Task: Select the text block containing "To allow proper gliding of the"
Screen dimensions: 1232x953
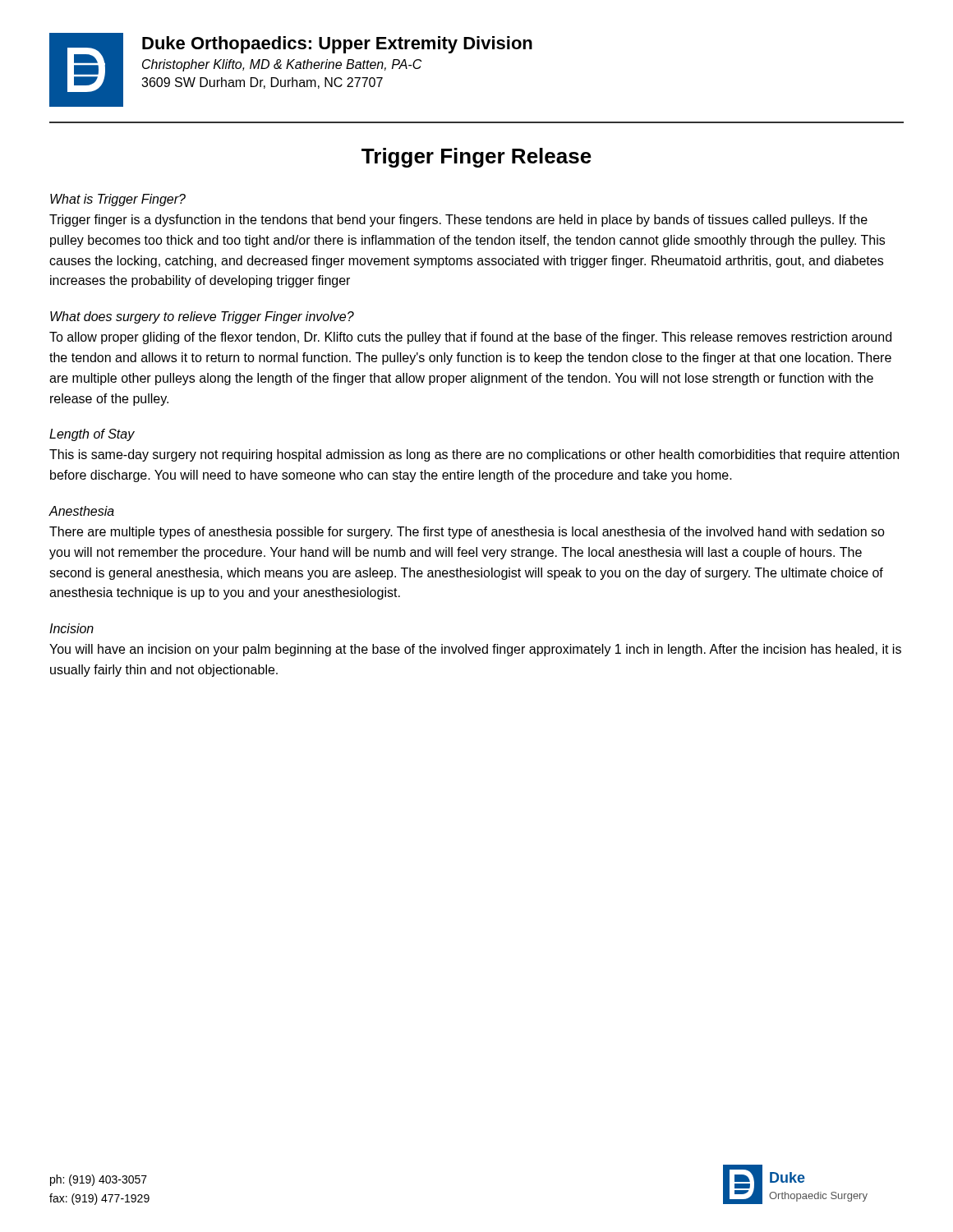Action: tap(471, 368)
